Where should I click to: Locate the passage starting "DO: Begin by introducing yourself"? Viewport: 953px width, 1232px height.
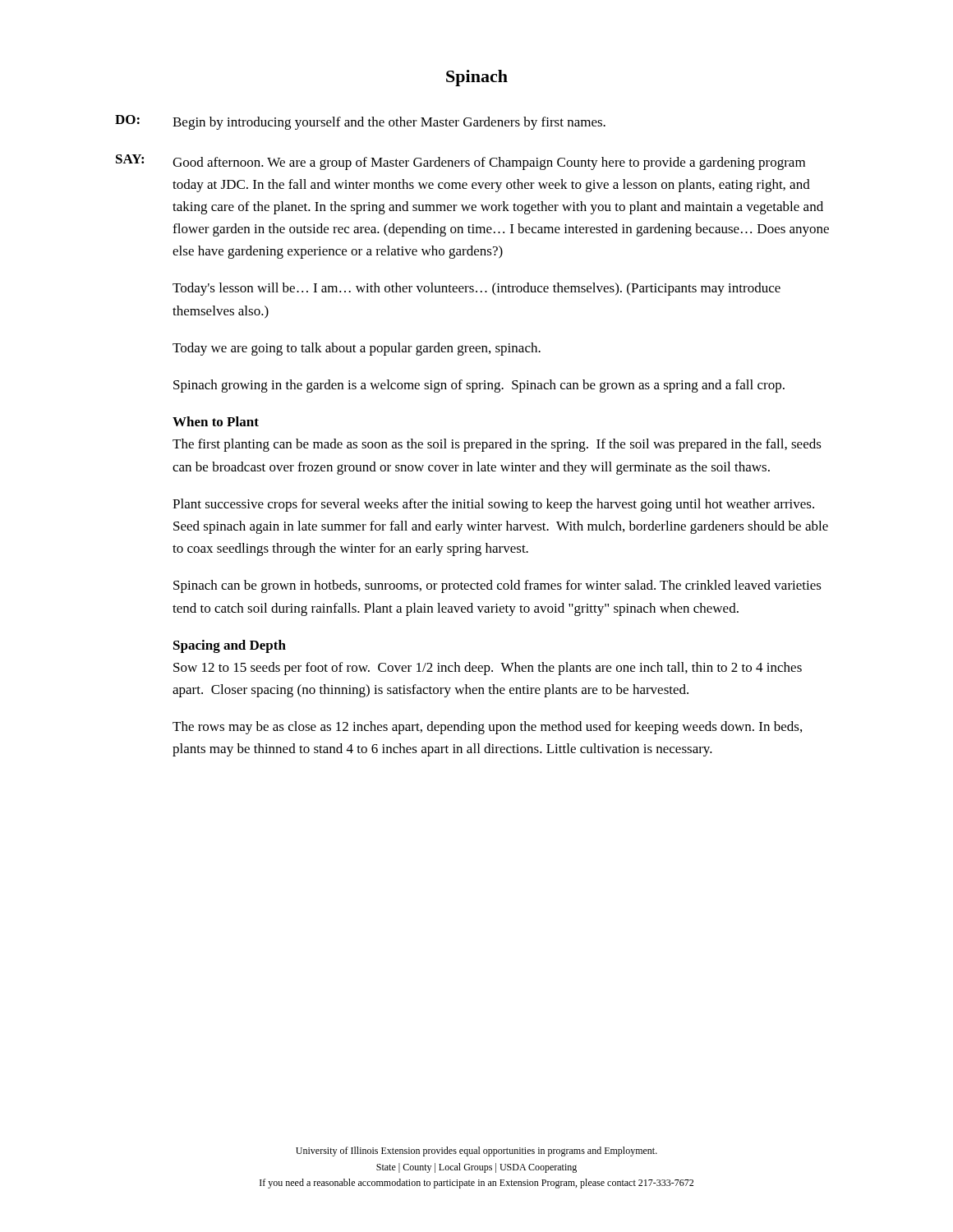click(x=361, y=122)
